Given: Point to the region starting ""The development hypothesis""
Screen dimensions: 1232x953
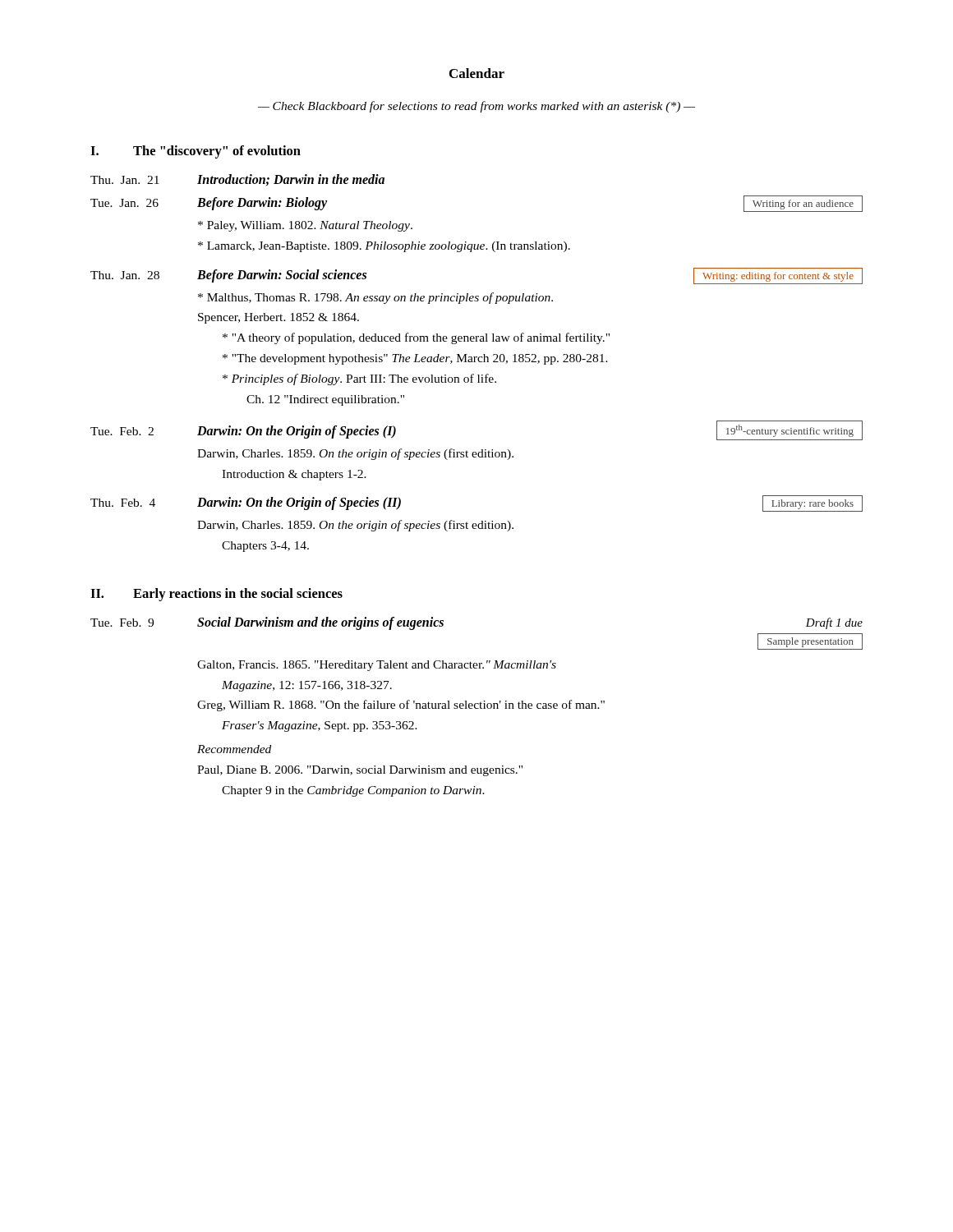Looking at the screenshot, I should [415, 358].
